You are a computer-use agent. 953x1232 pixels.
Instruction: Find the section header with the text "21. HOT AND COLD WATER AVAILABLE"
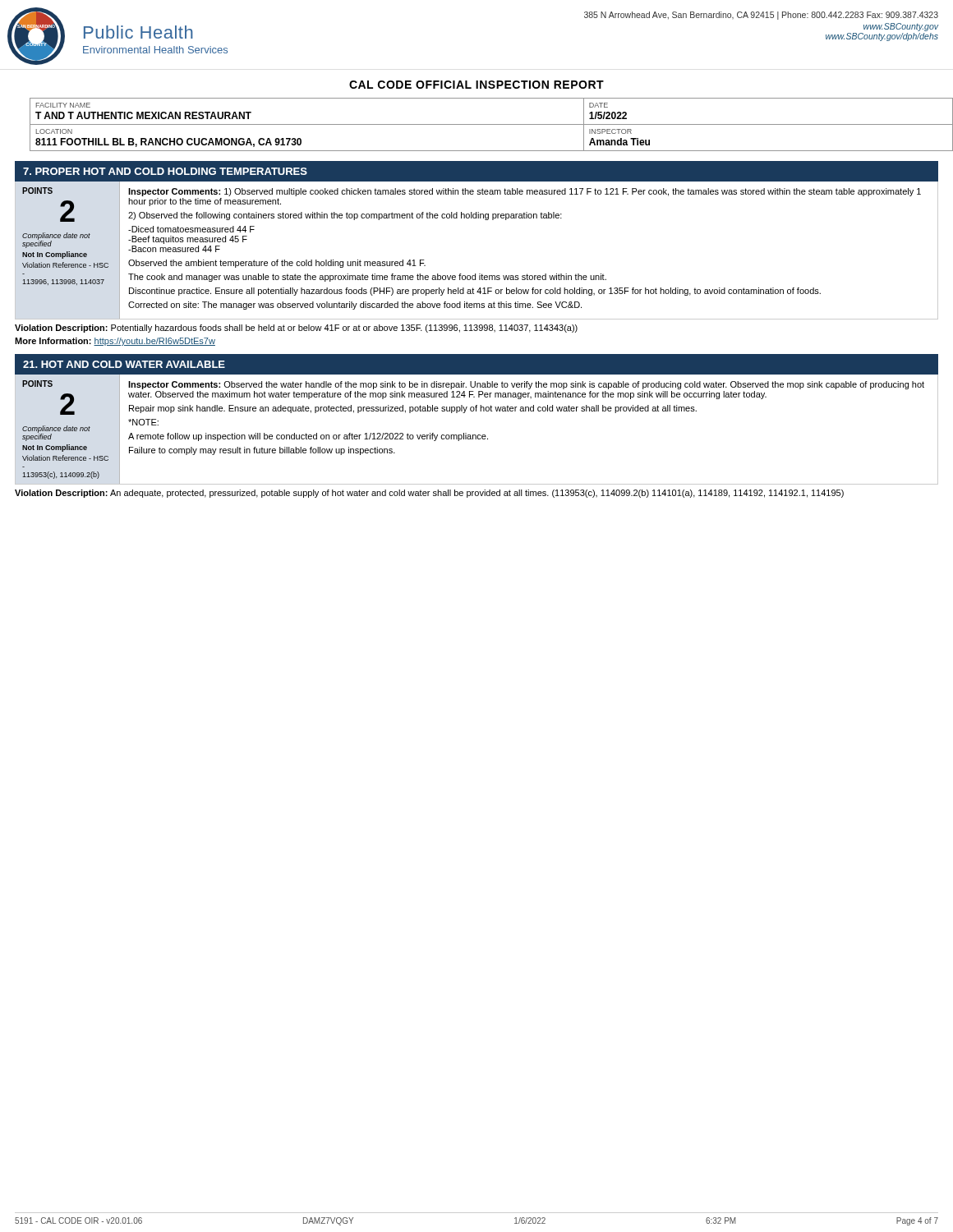(x=124, y=364)
